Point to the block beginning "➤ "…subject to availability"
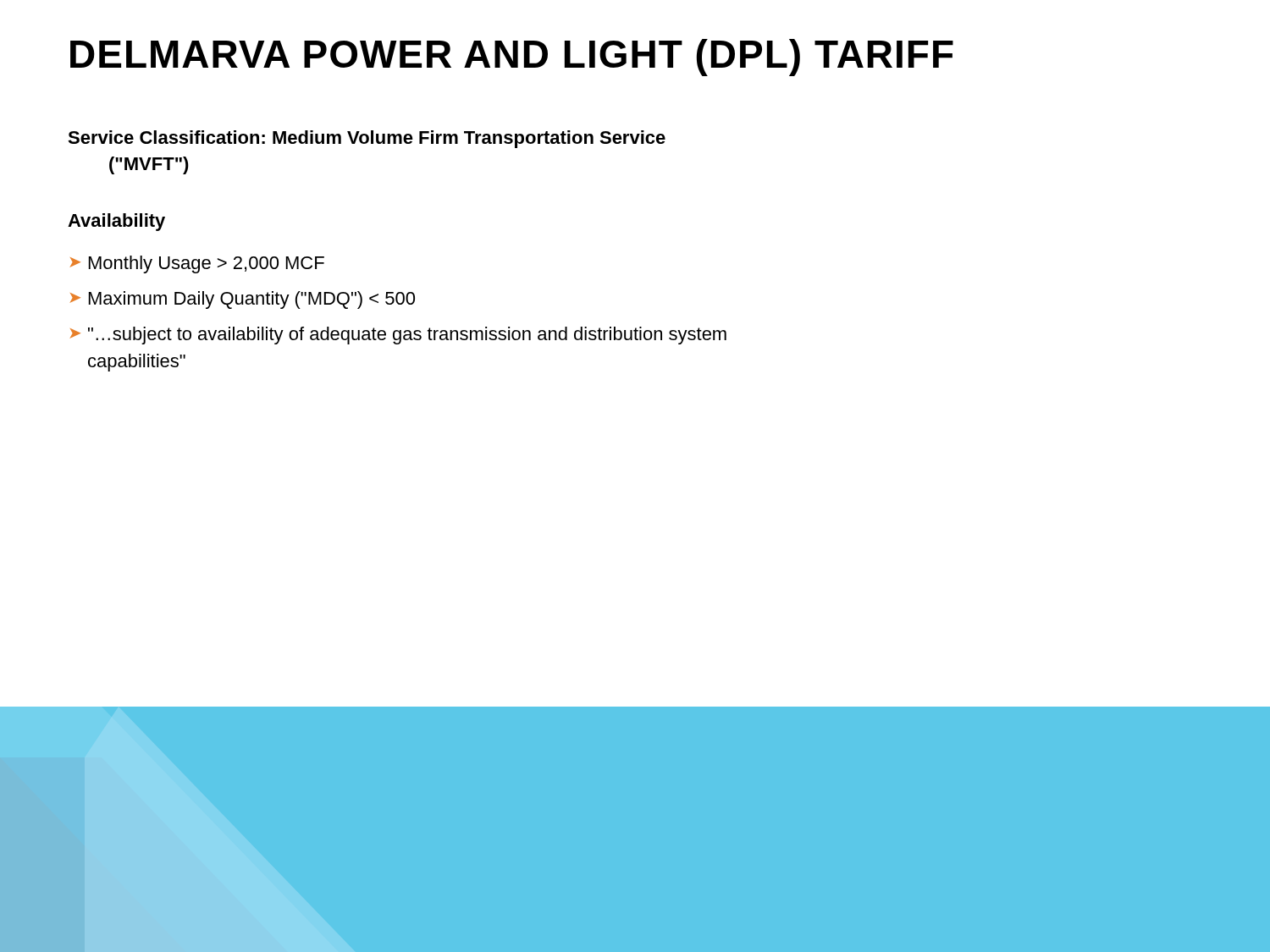This screenshot has width=1270, height=952. click(x=398, y=348)
